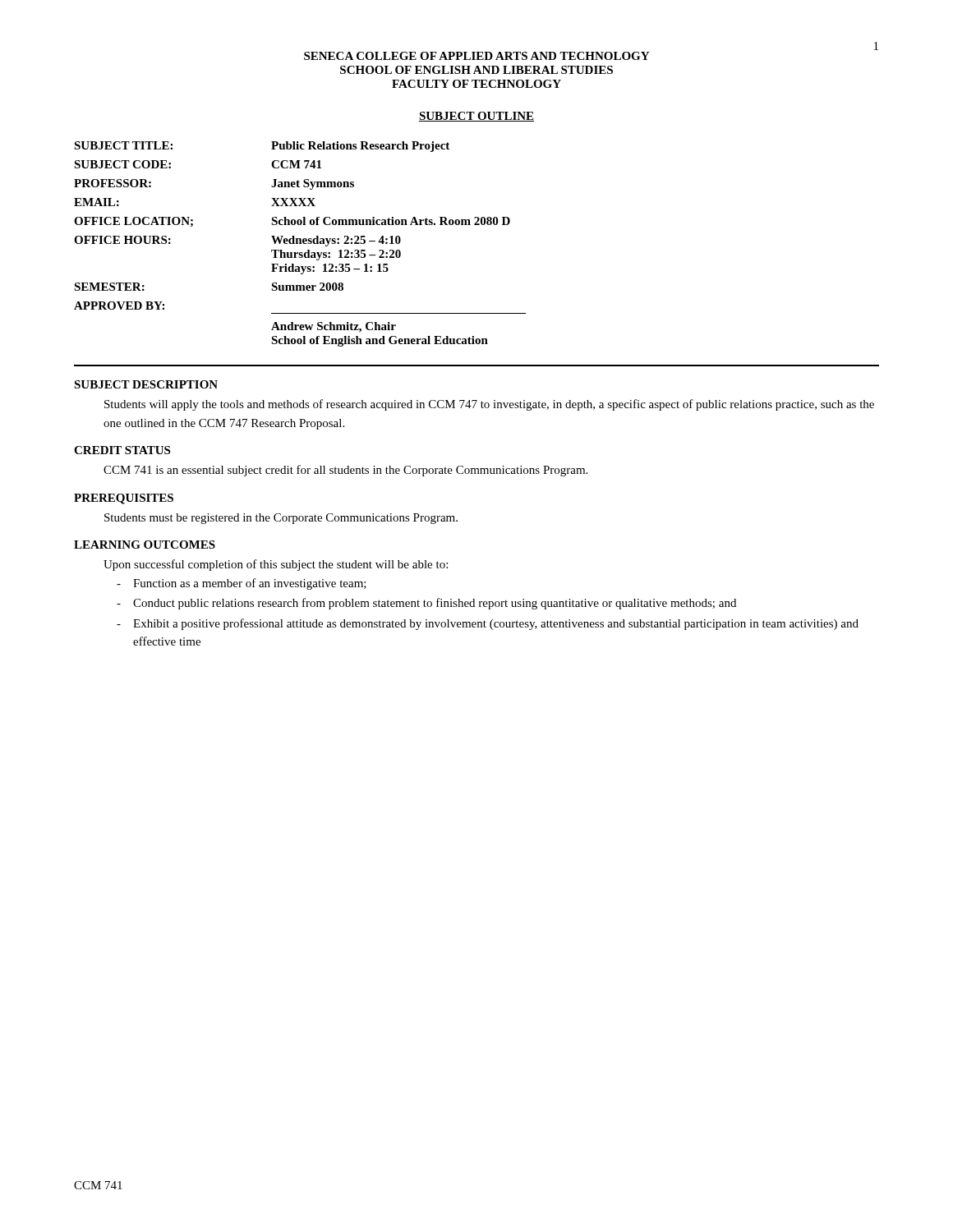Point to the block beginning "Students must be registered in the"

tap(281, 517)
